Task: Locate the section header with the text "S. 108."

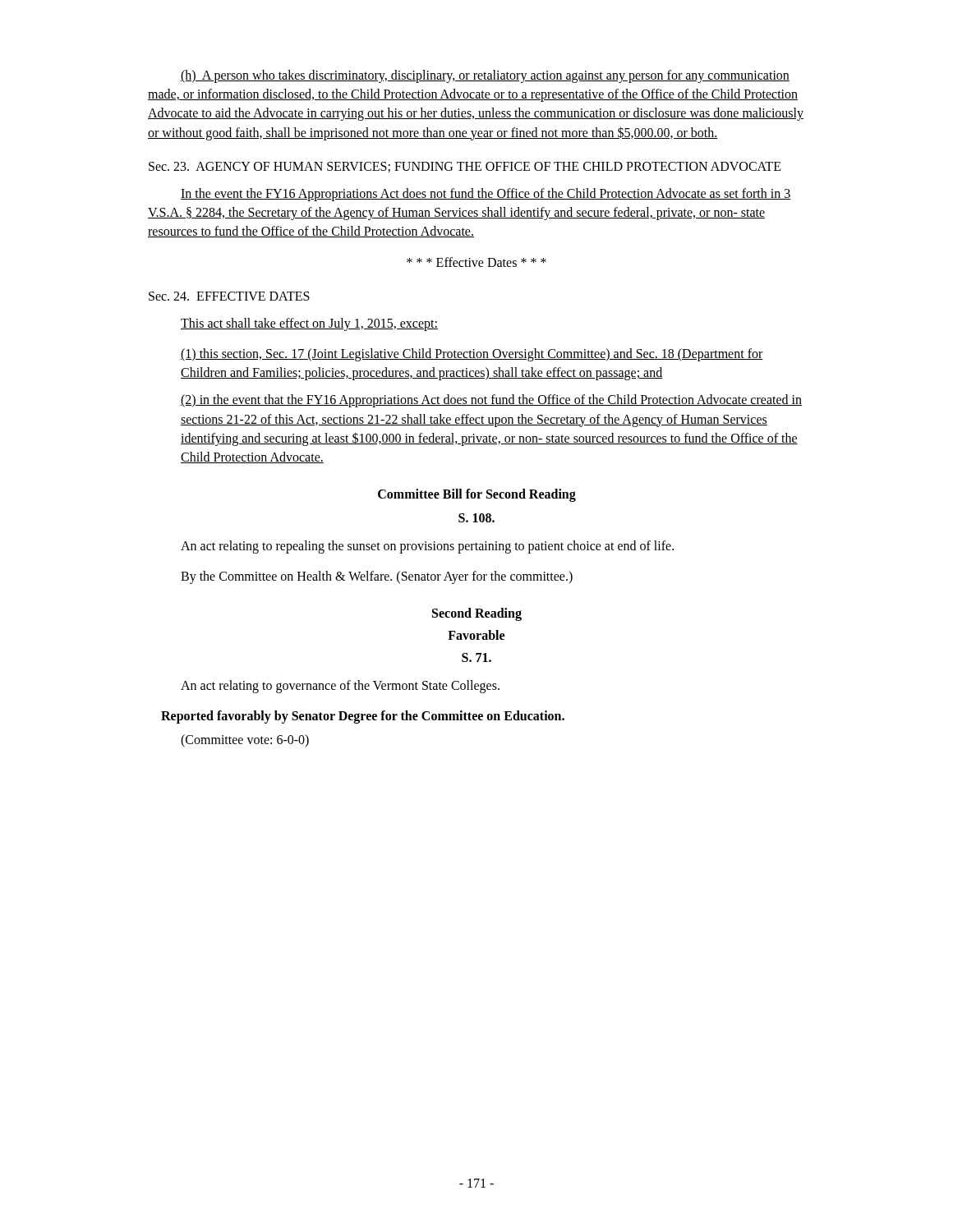Action: click(476, 518)
